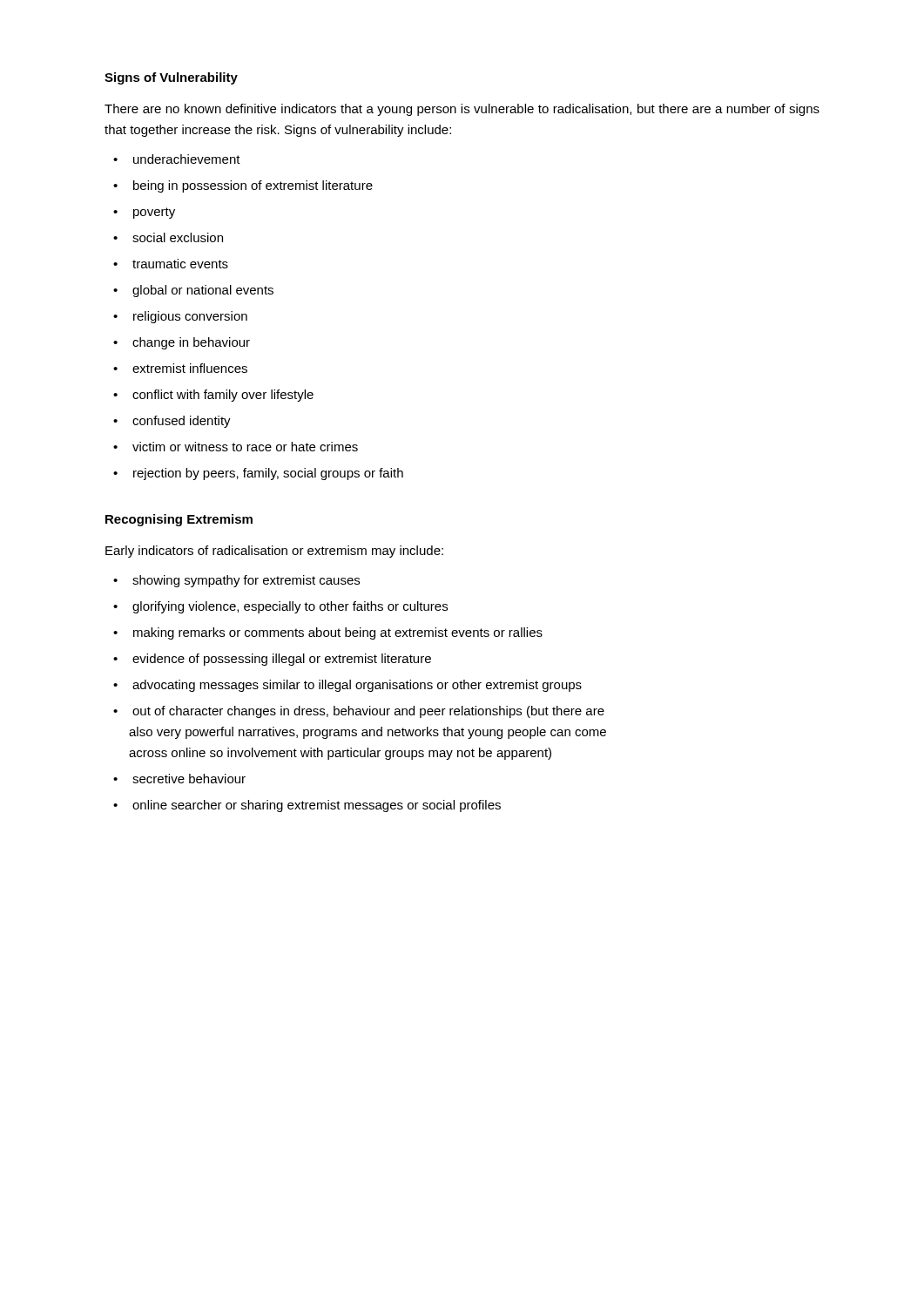924x1307 pixels.
Task: Find the list item that says "•secretive behaviour"
Action: pos(179,779)
